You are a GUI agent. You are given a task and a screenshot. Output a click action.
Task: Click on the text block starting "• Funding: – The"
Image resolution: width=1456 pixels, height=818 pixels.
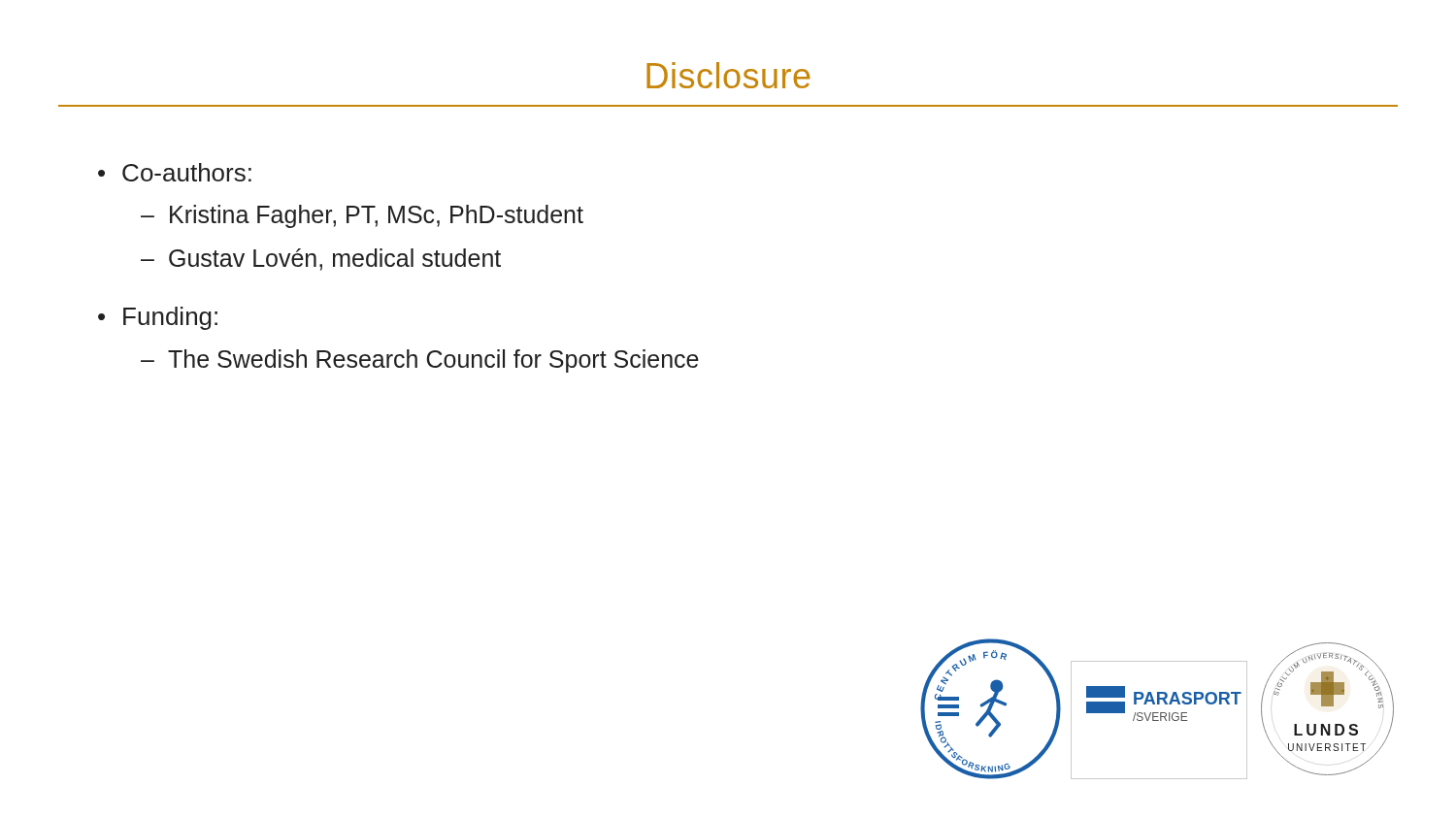point(398,343)
